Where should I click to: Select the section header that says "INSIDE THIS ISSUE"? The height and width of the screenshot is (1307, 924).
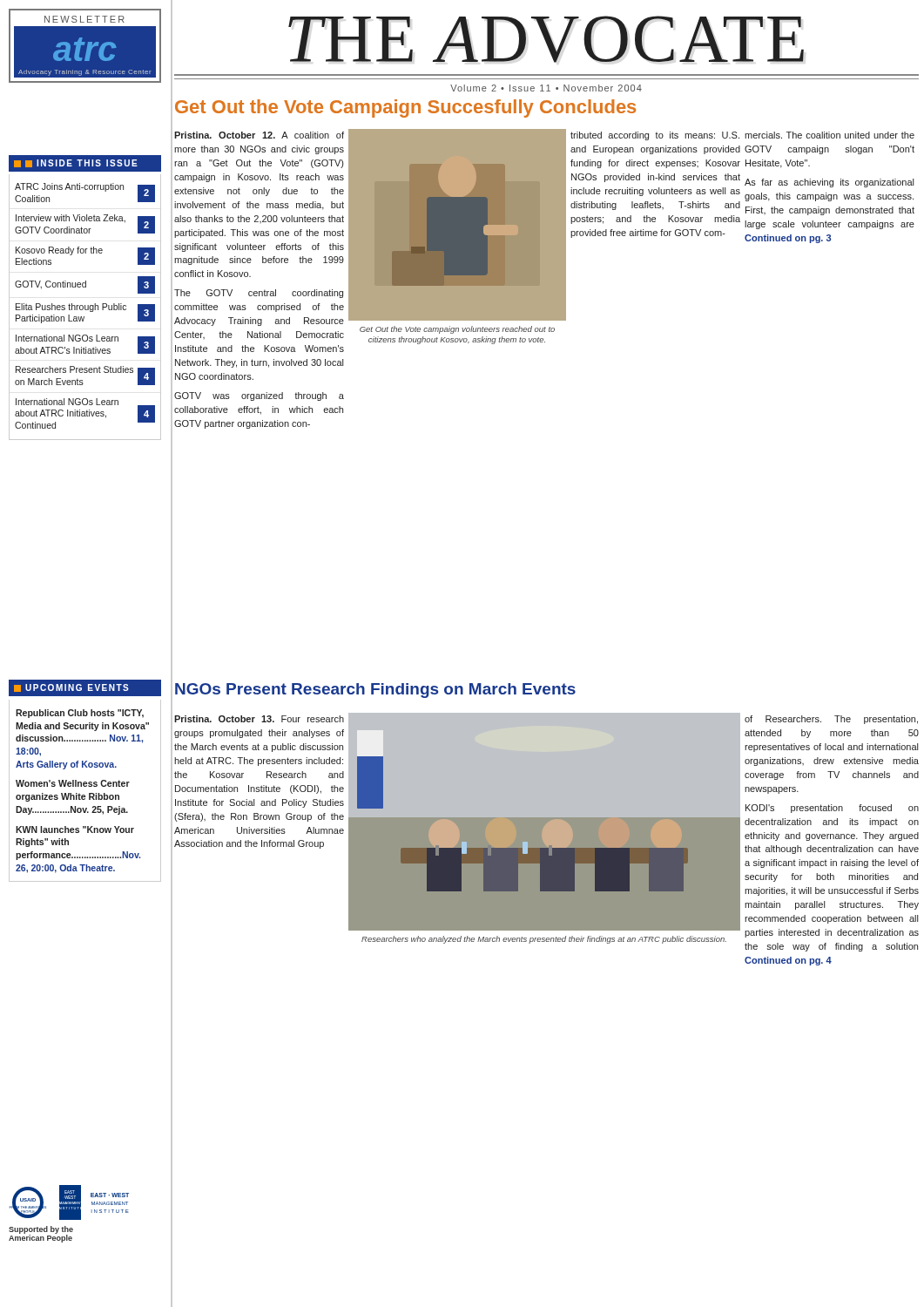coord(82,163)
